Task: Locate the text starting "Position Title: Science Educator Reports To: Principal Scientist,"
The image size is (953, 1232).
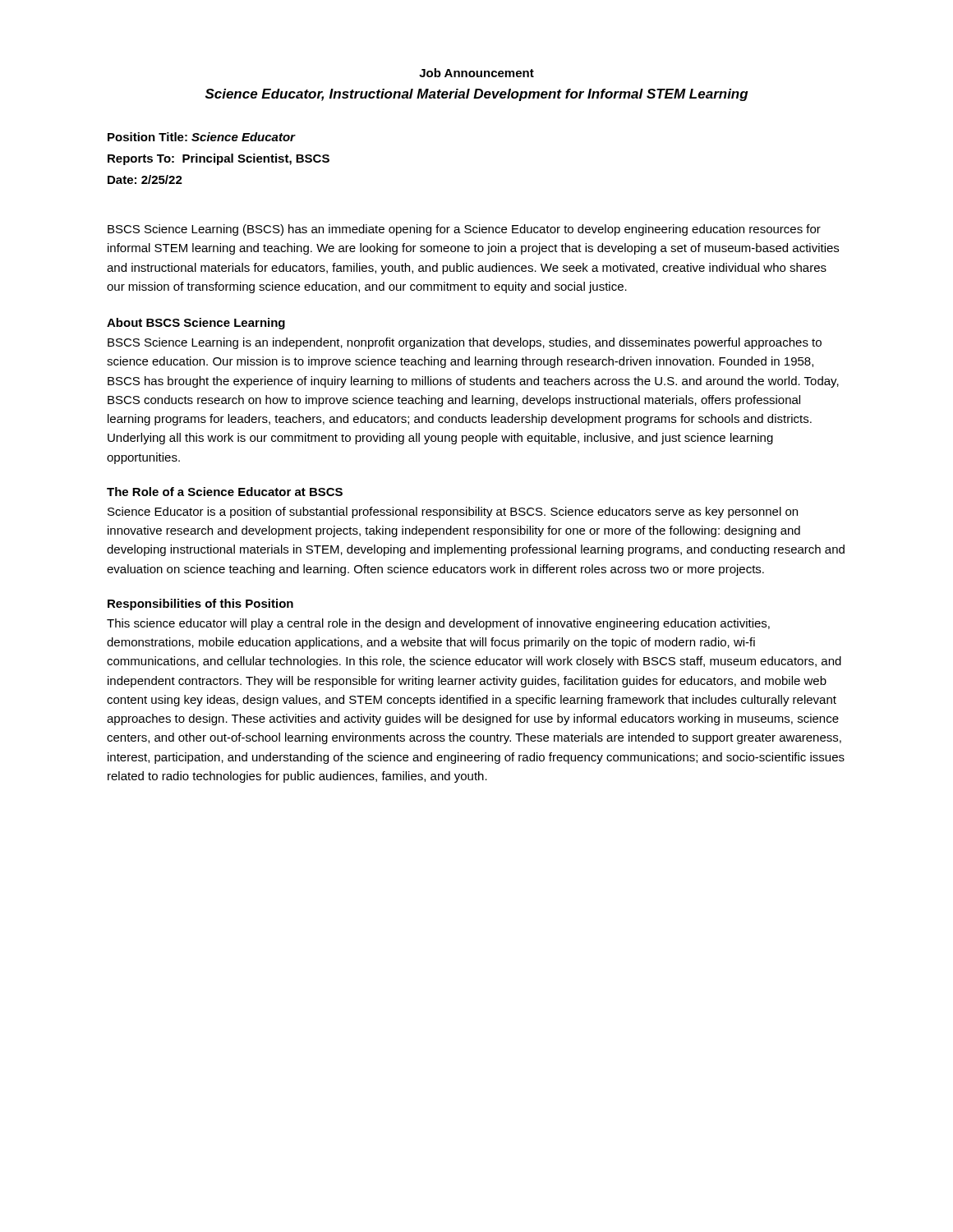Action: coord(202,137)
